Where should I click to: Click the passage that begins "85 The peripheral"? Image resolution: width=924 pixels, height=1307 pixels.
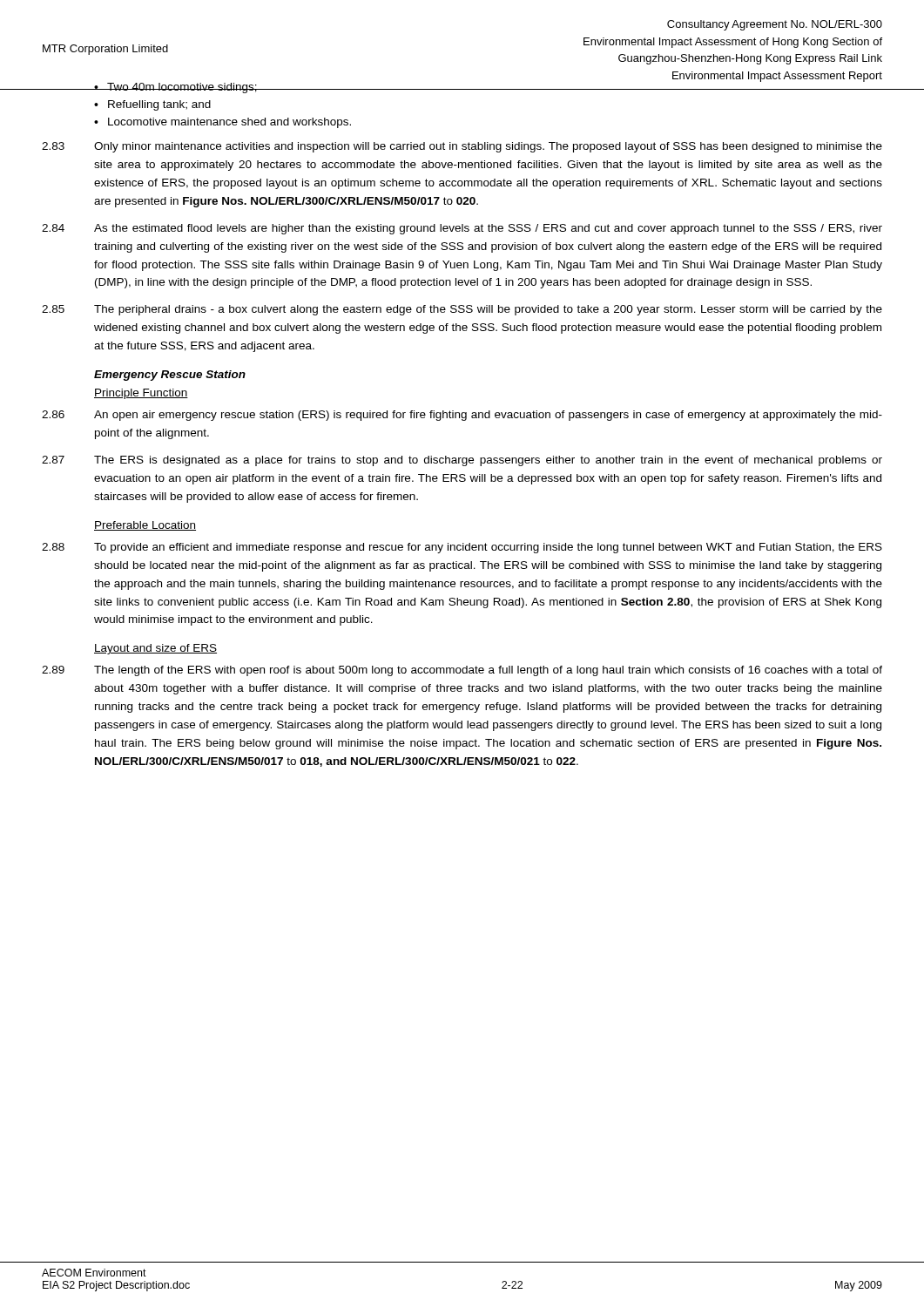[x=462, y=328]
